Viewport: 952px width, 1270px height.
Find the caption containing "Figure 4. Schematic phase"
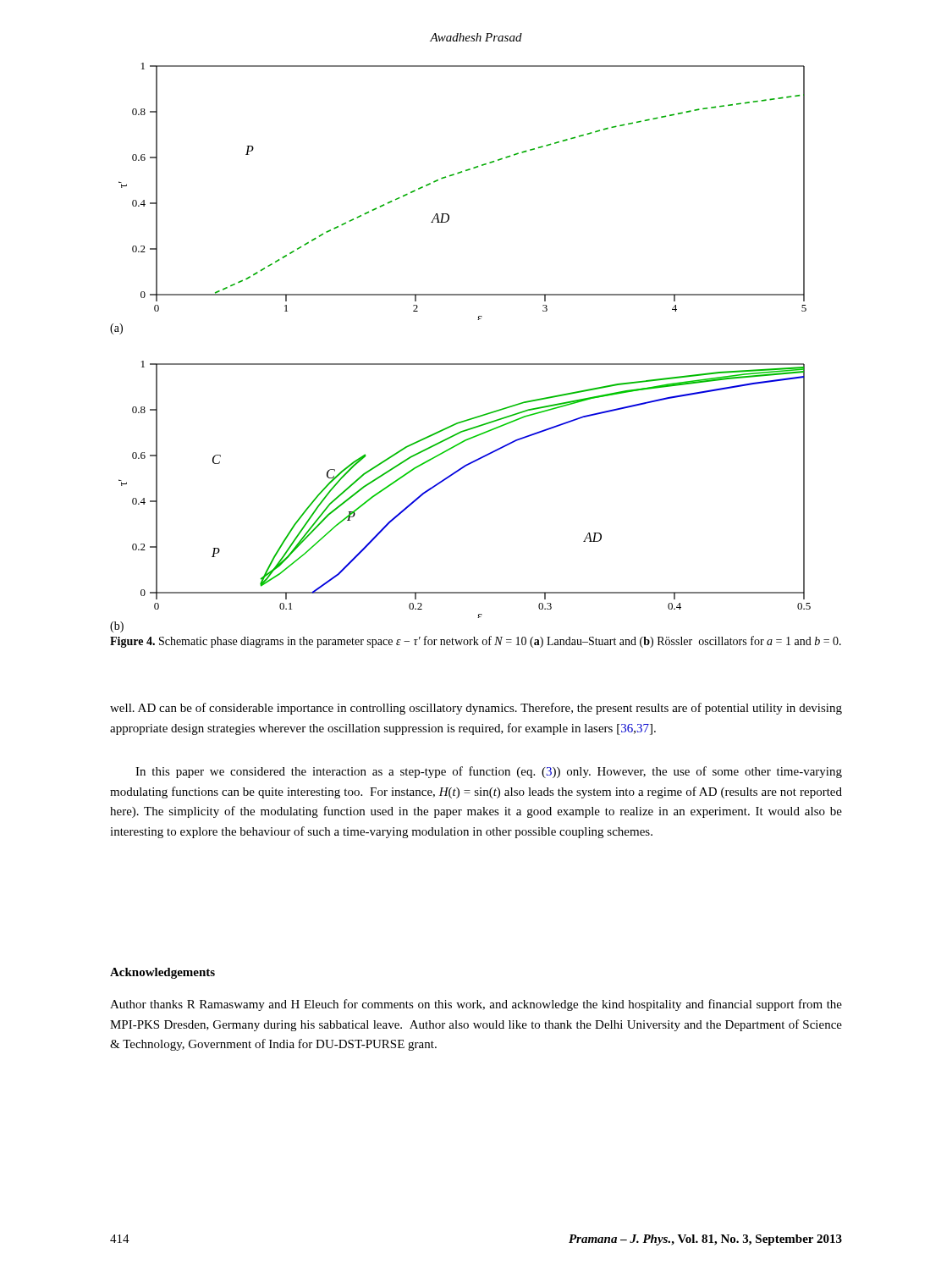pyautogui.click(x=476, y=641)
